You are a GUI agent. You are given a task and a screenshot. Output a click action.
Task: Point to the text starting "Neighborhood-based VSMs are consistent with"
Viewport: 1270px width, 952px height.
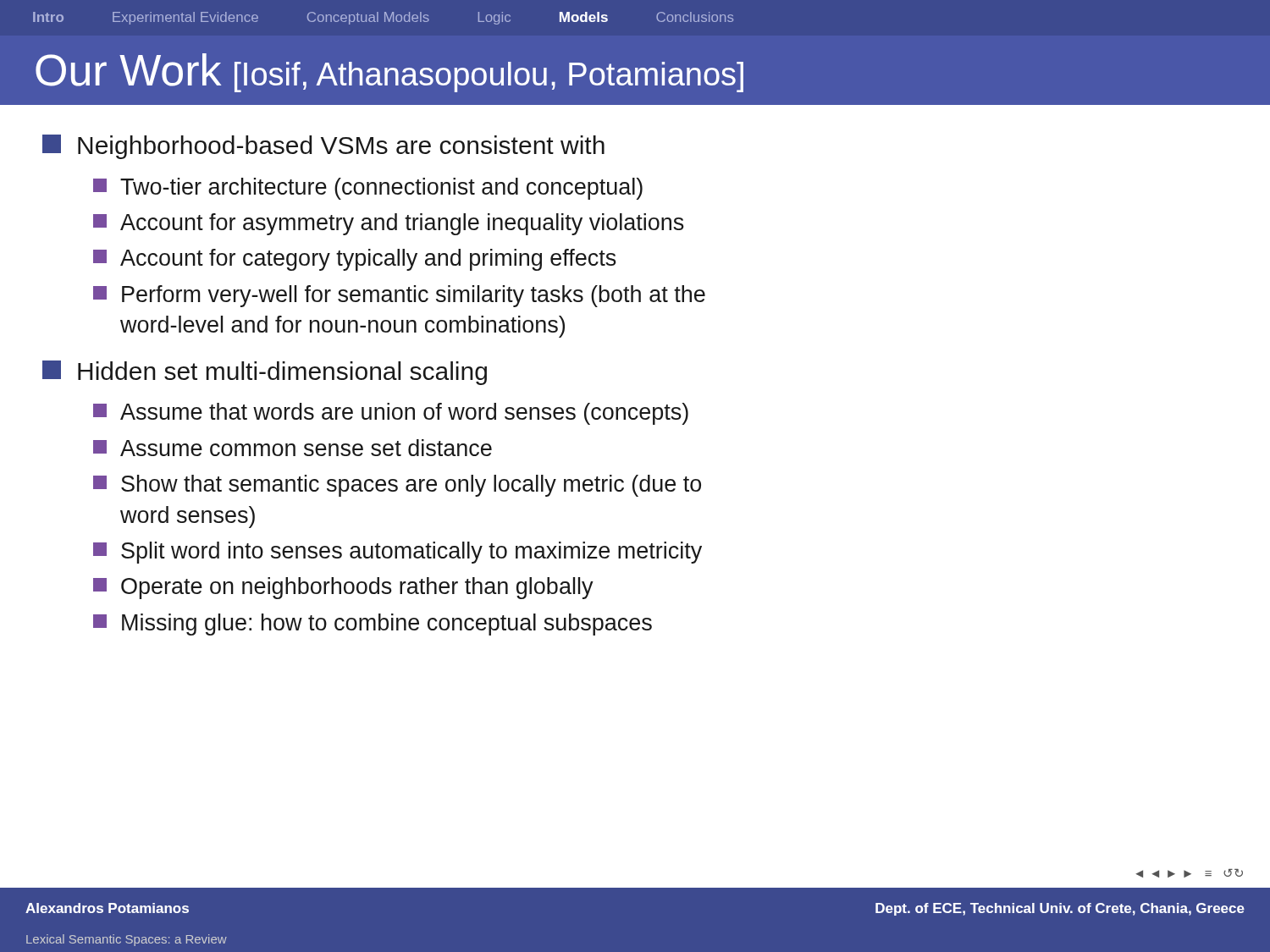[324, 146]
